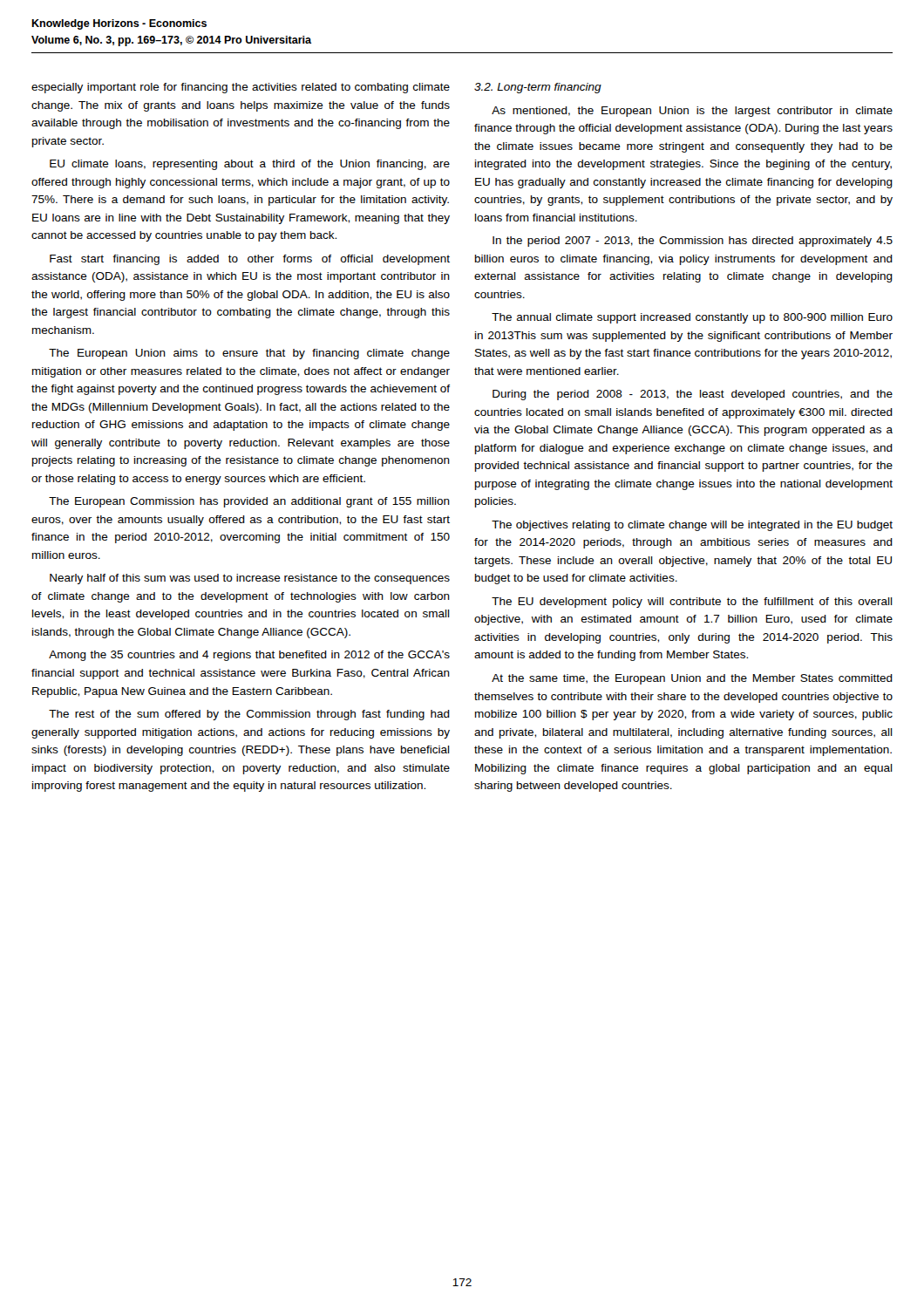Select the block starting "In the period 2007 -"
This screenshot has height=1308, width=924.
683,268
